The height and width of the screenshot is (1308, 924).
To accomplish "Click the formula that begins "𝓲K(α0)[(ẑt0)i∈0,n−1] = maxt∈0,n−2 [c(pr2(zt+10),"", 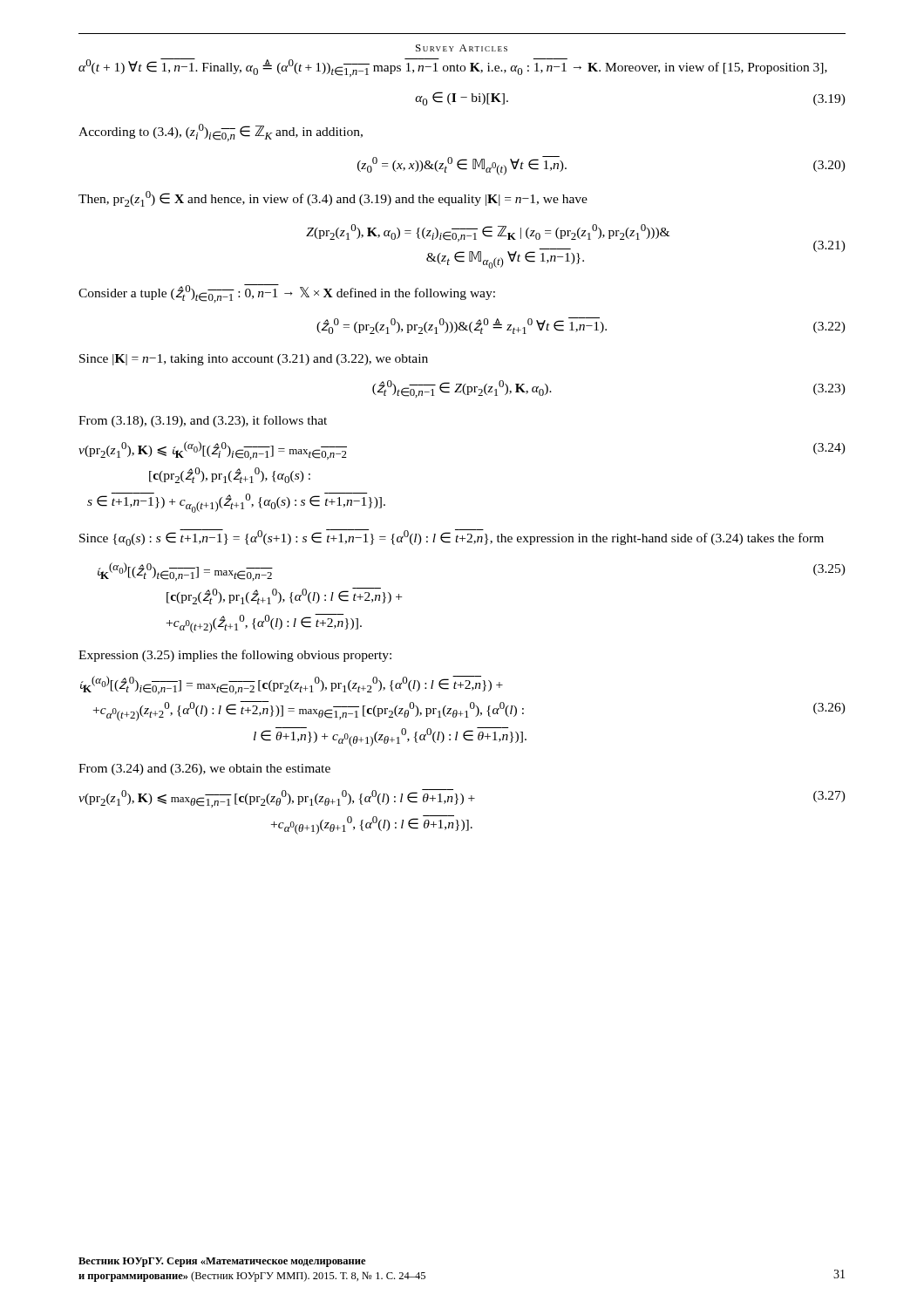I will coord(462,710).
